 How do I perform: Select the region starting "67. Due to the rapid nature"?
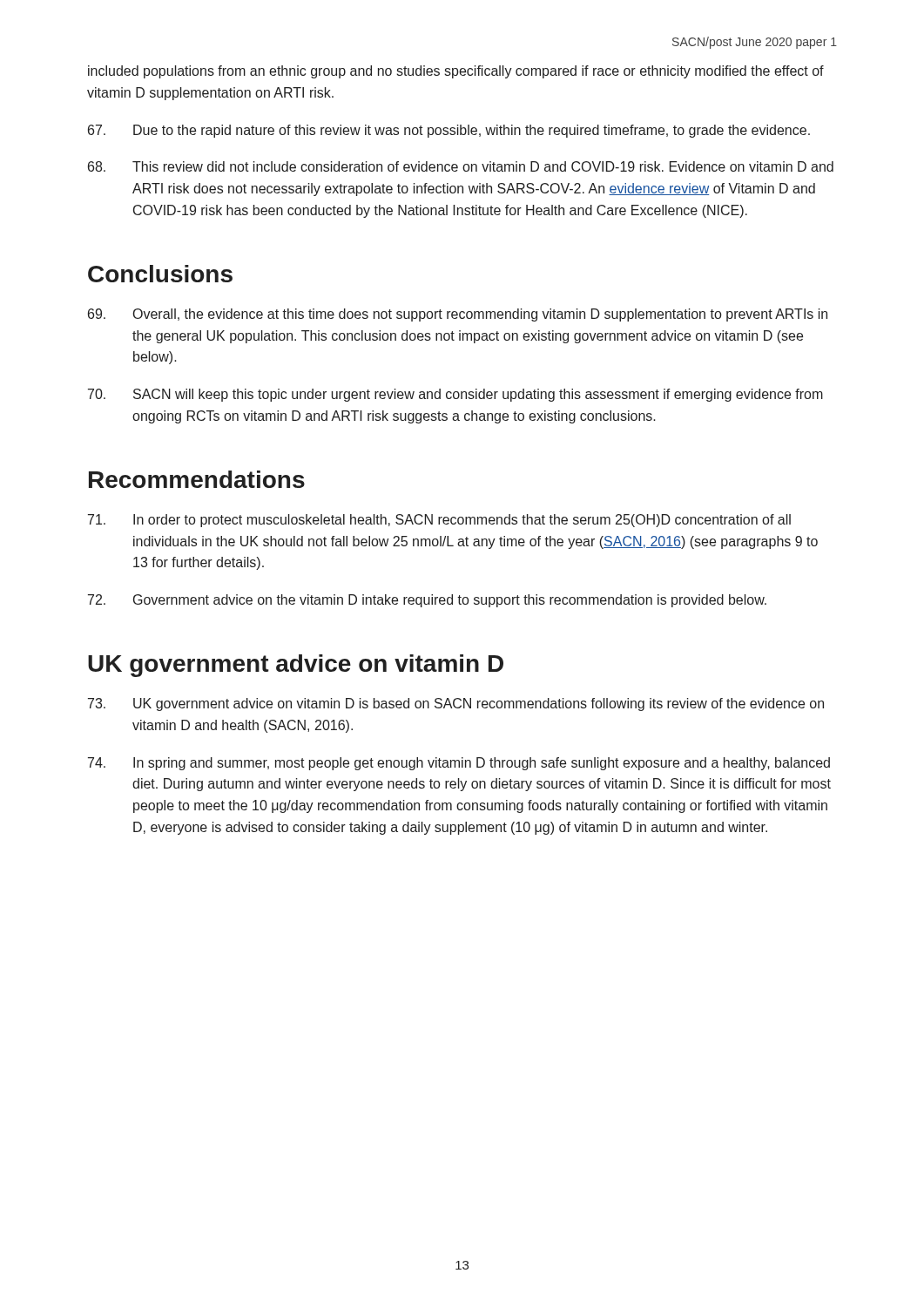pyautogui.click(x=449, y=131)
